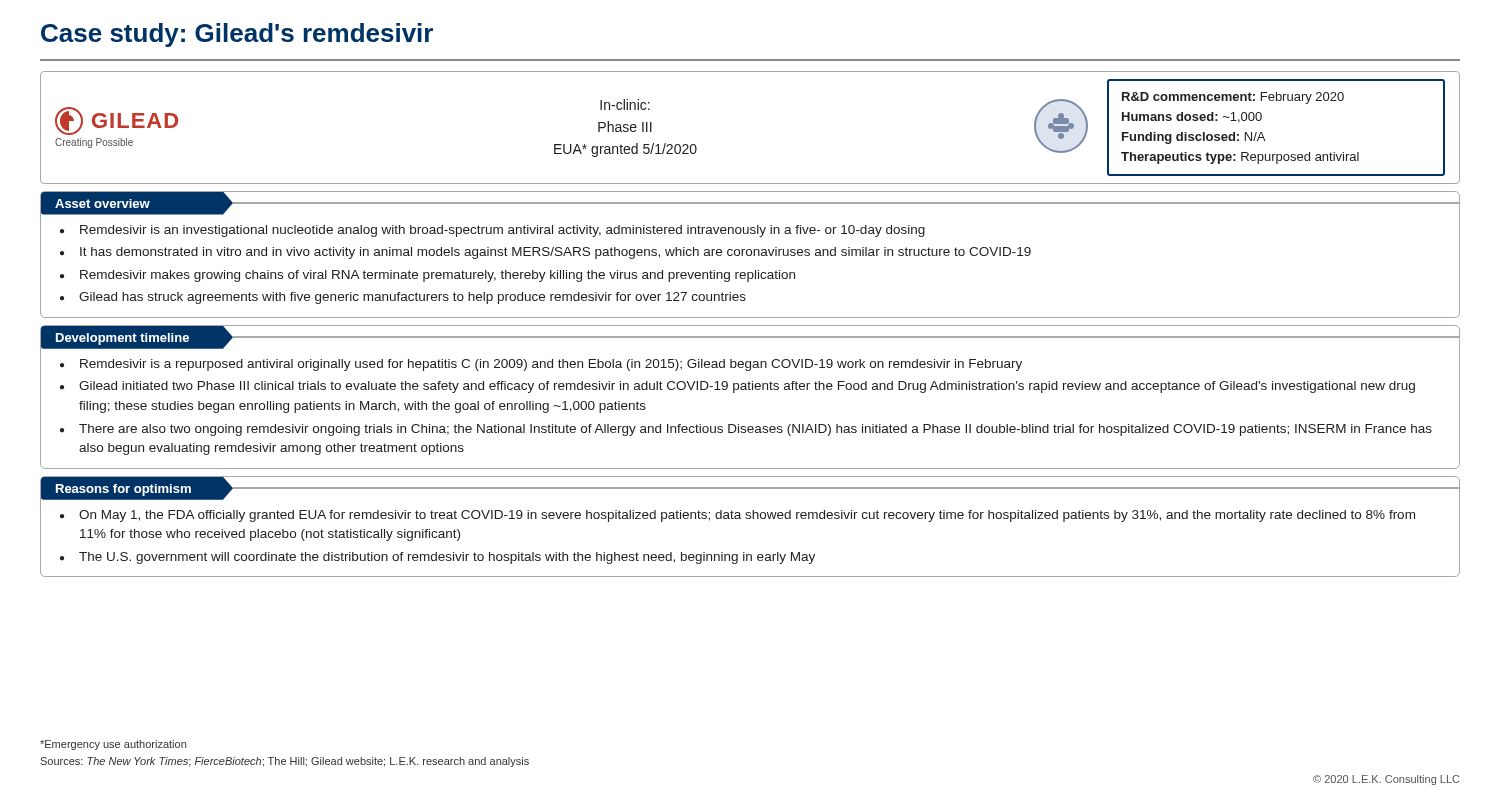Find the infographic
Viewport: 1500px width, 799px height.
tap(750, 127)
